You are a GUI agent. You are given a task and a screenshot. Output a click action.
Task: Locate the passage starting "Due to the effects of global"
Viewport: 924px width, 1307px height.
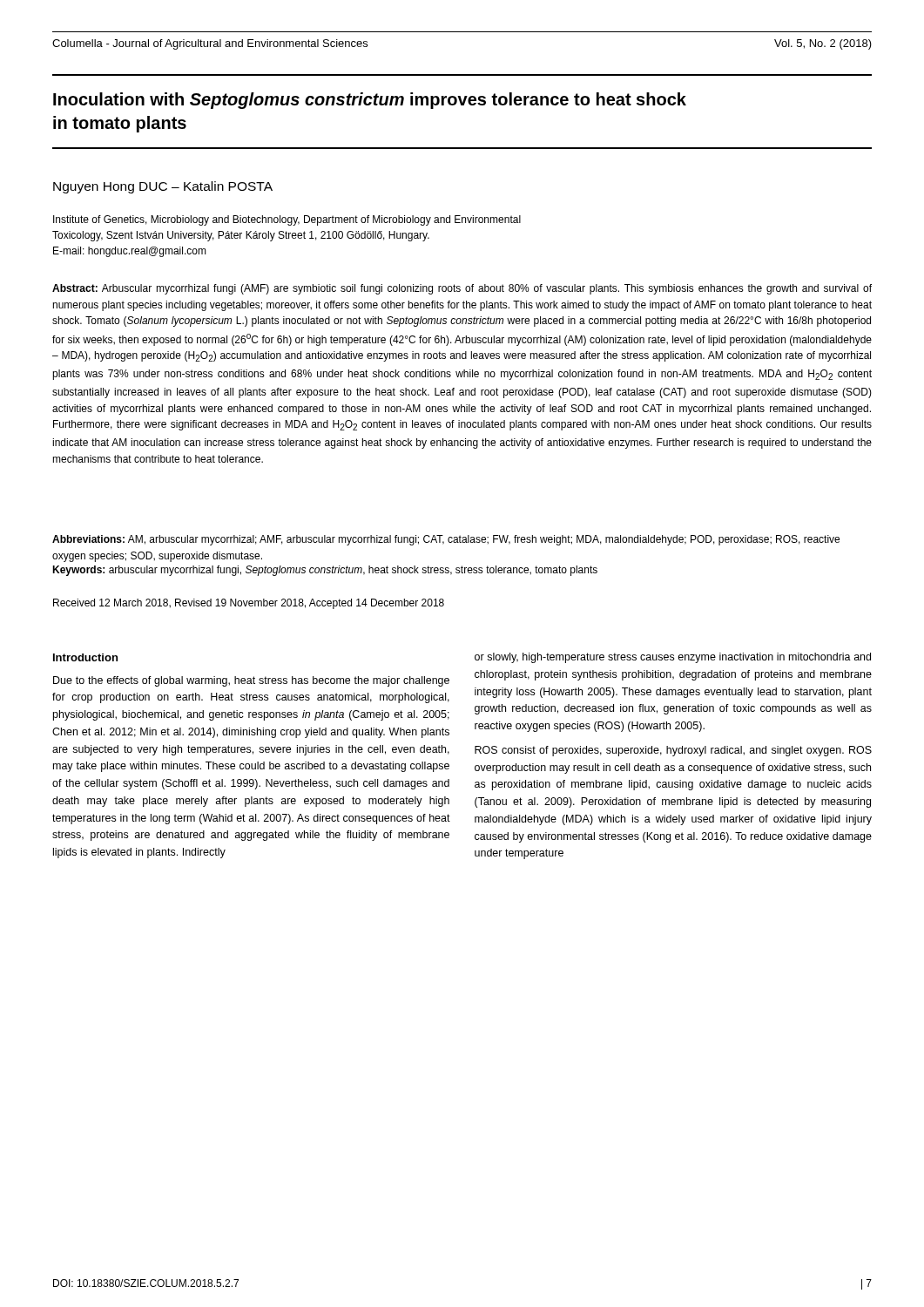(251, 767)
